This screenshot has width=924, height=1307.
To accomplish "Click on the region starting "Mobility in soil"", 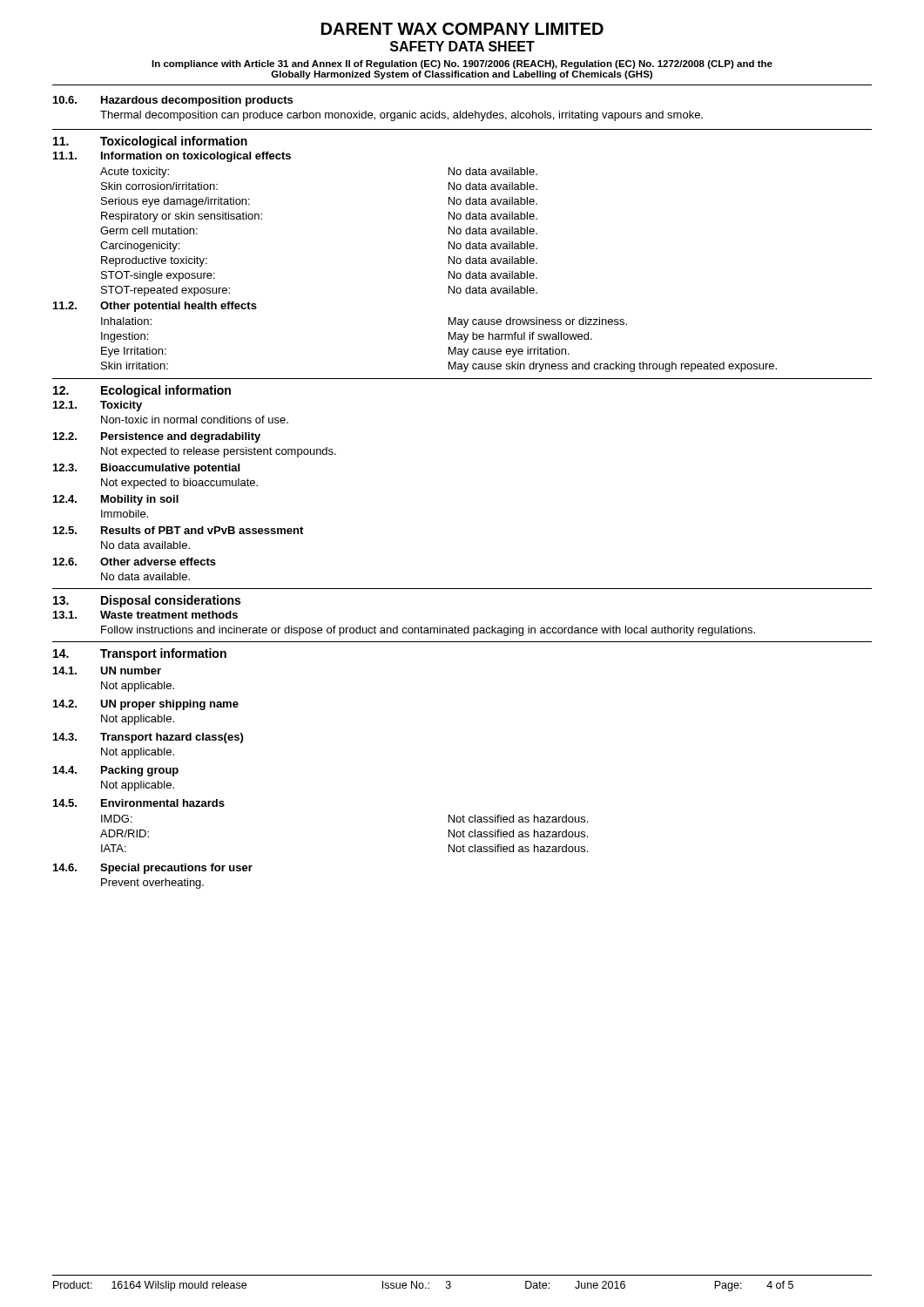I will tap(139, 499).
